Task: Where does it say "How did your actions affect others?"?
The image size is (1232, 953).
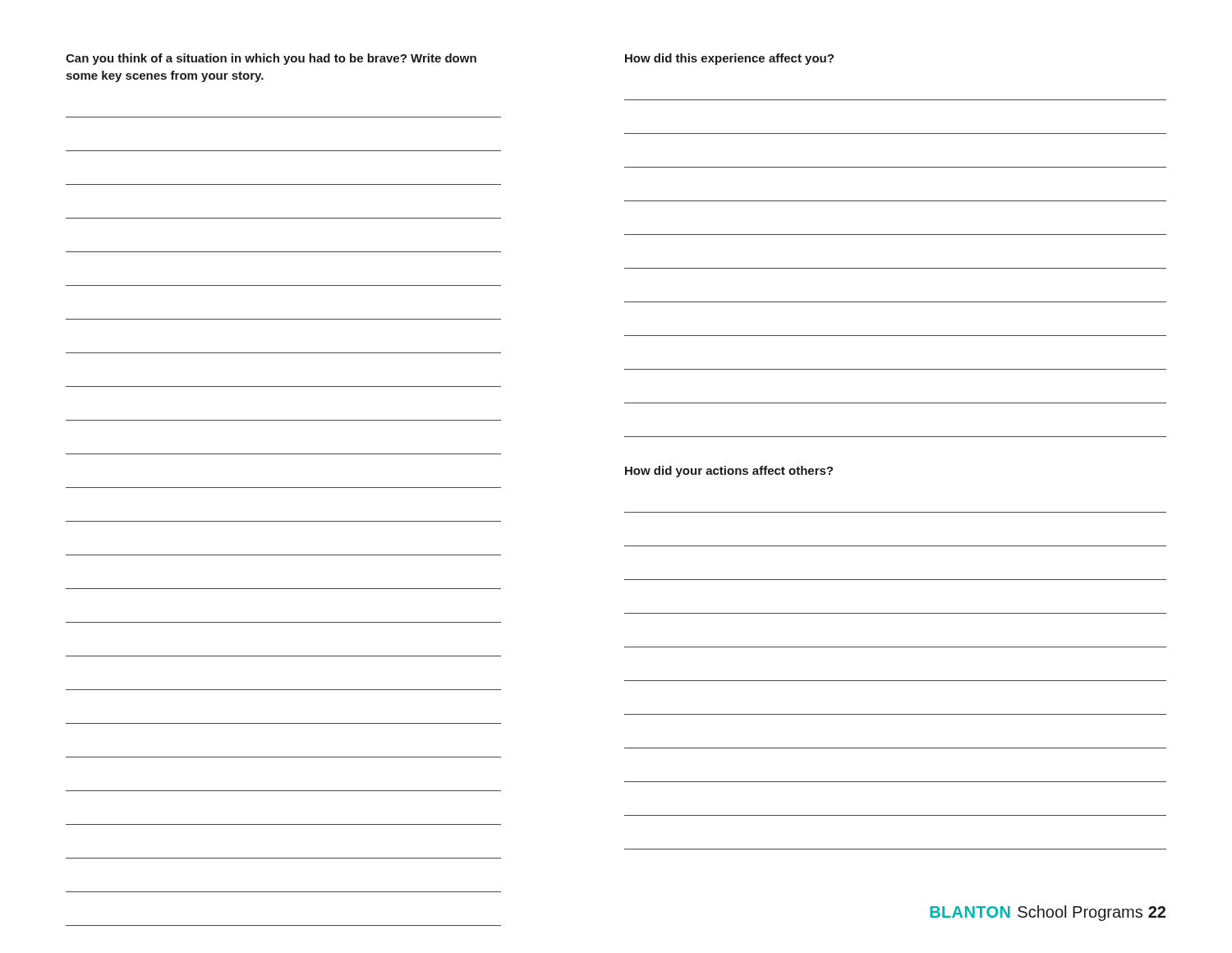Action: (x=729, y=470)
